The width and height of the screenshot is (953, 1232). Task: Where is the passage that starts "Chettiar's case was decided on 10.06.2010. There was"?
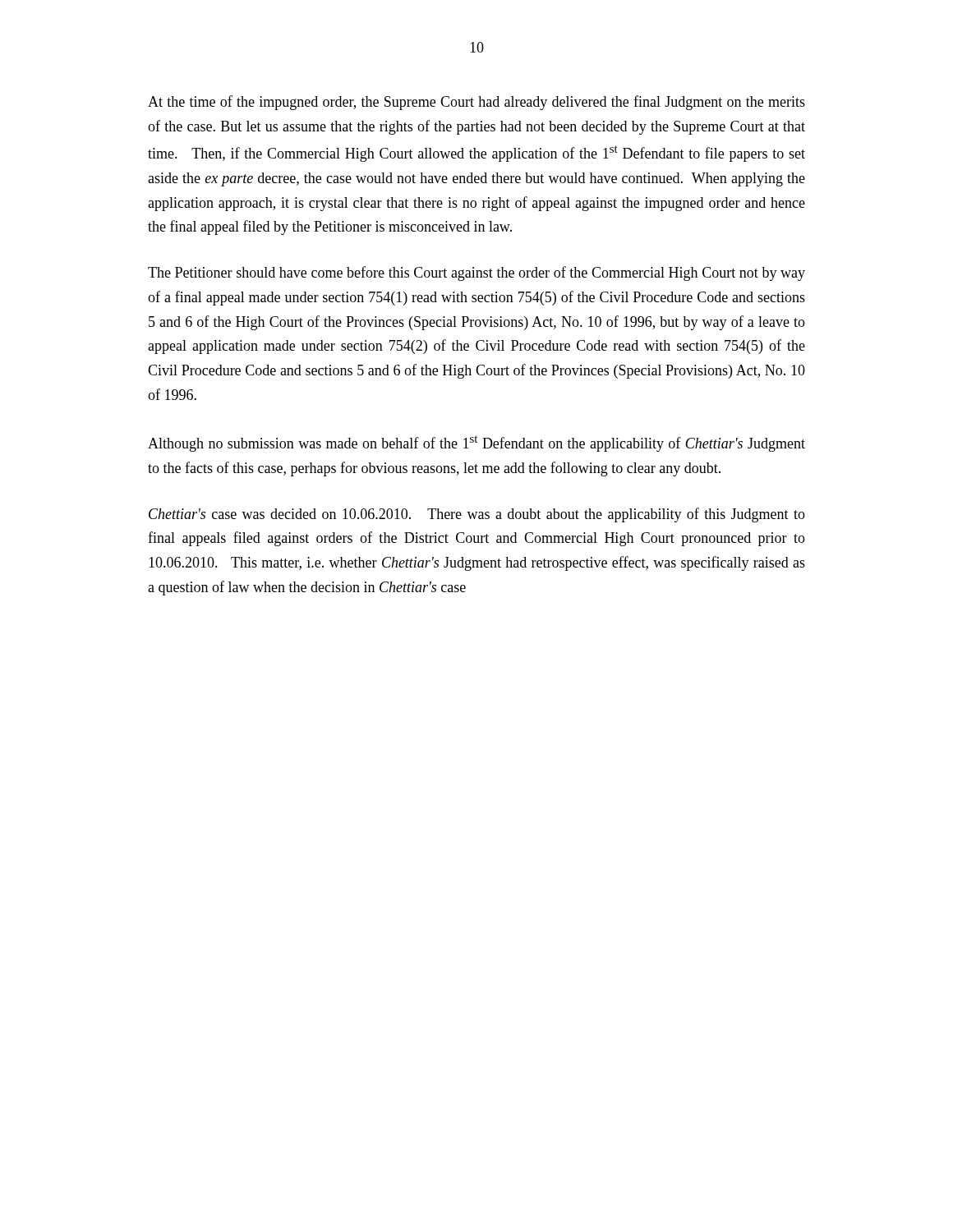click(x=476, y=550)
